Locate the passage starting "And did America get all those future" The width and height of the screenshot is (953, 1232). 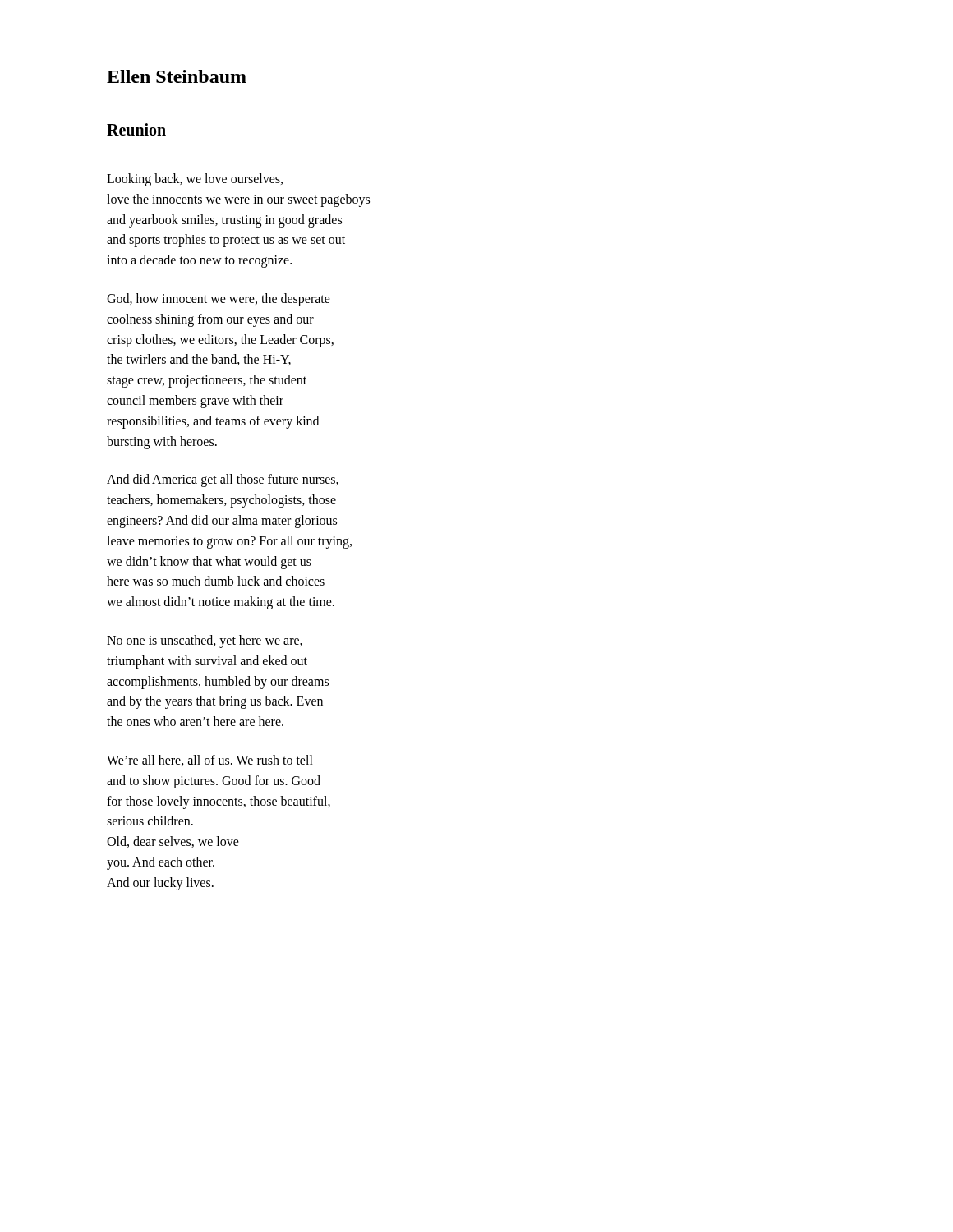230,541
